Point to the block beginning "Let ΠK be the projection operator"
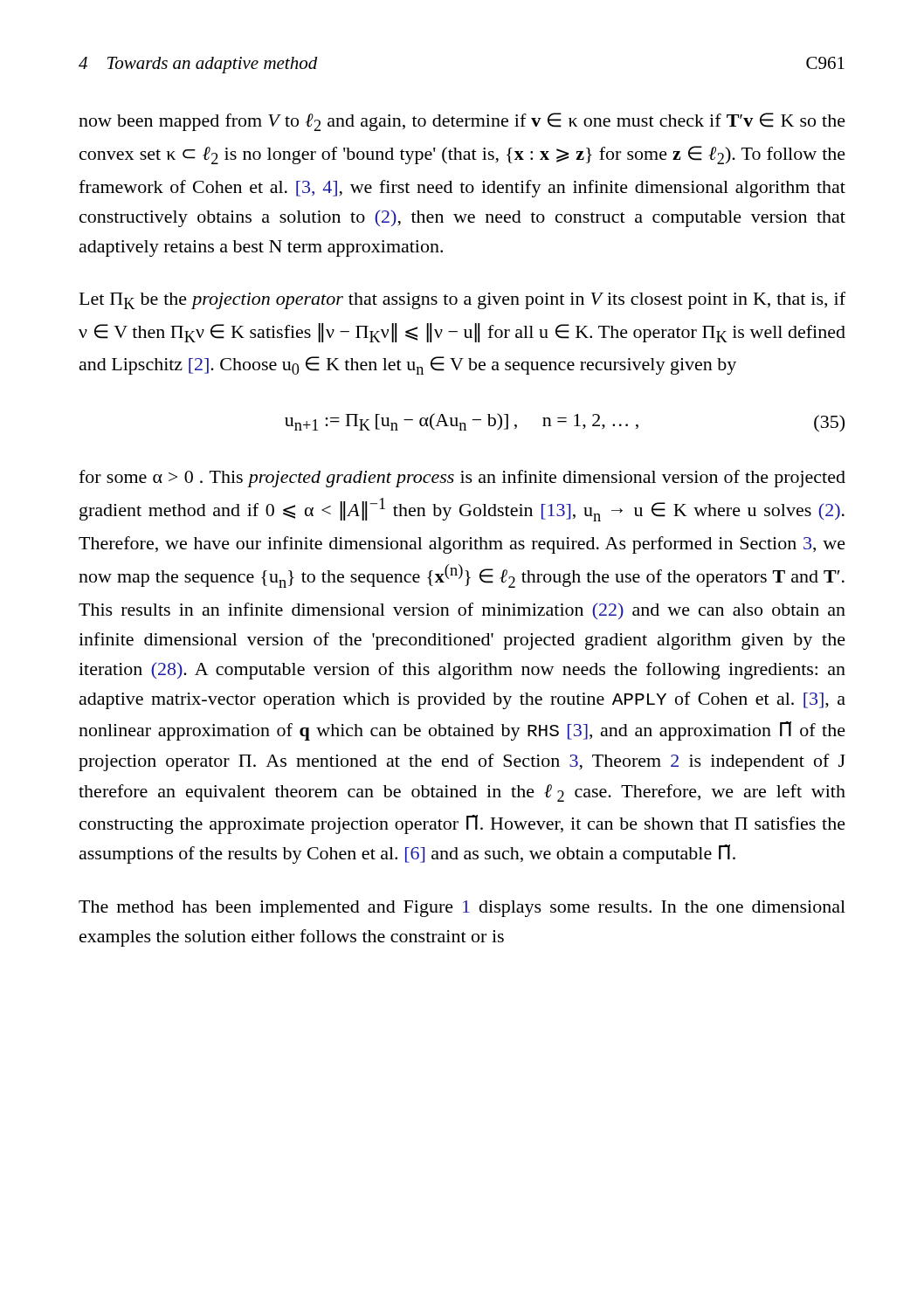The image size is (924, 1310). [x=462, y=333]
